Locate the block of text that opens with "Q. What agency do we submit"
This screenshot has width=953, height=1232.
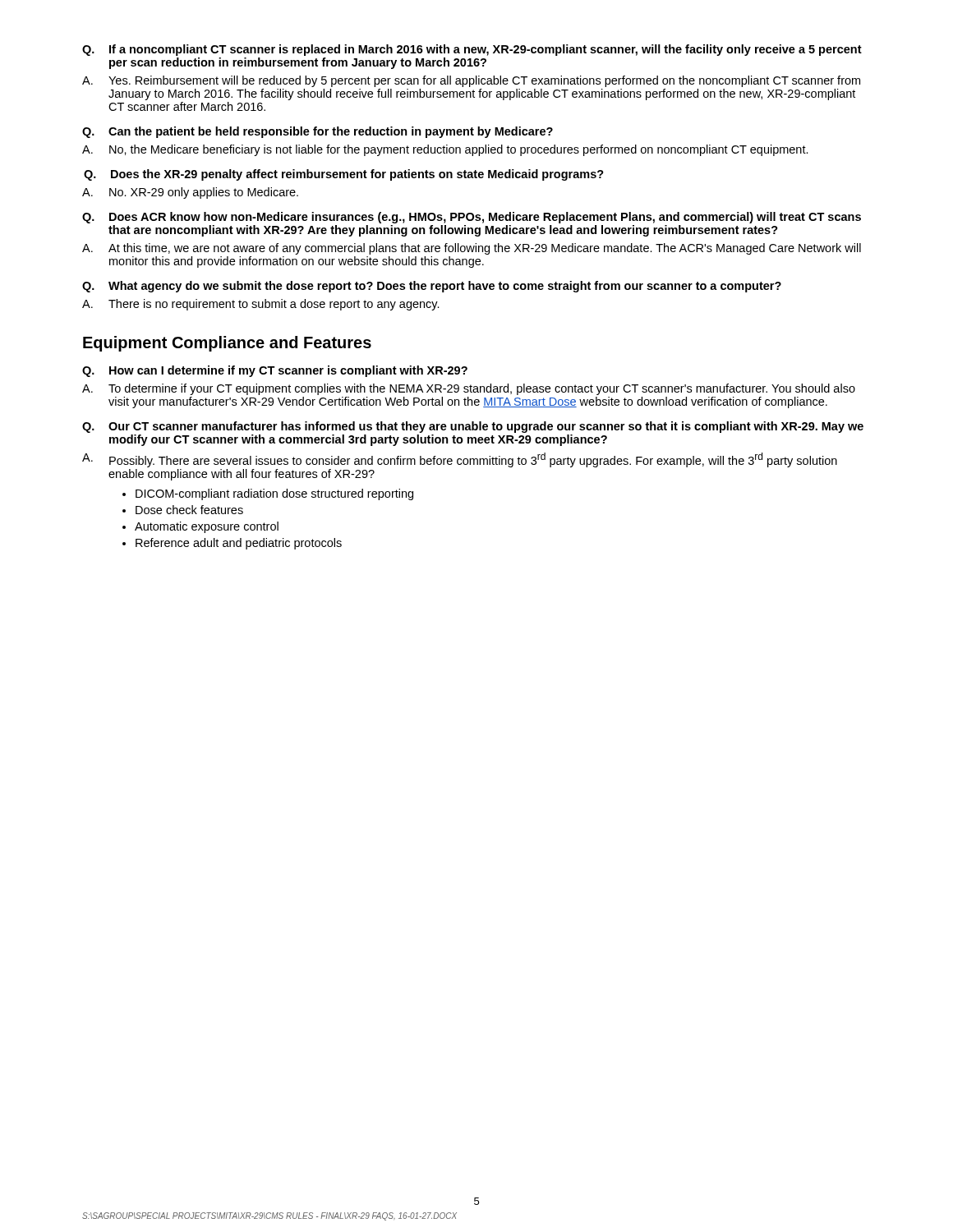pos(432,286)
